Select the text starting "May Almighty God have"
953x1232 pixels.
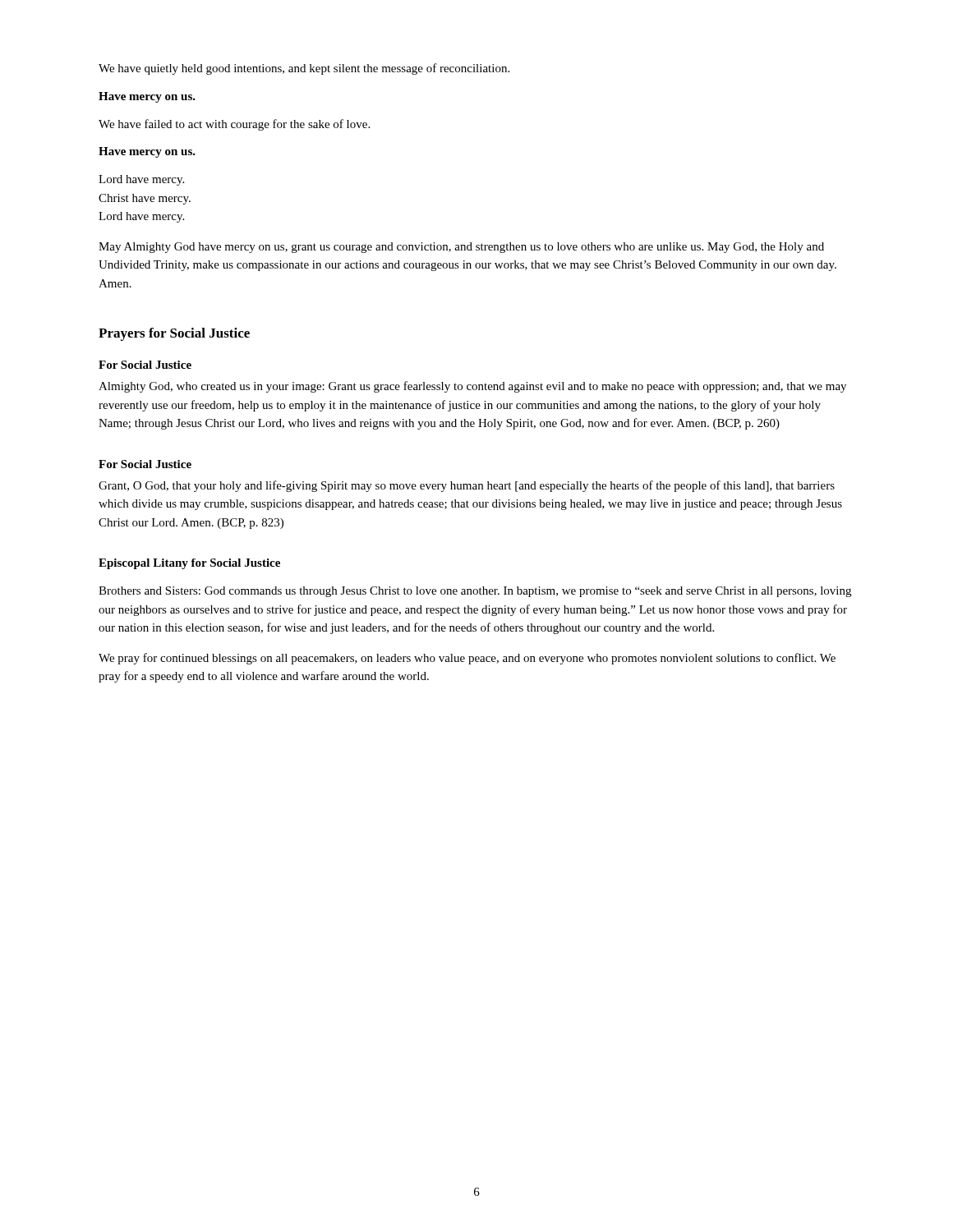pos(468,264)
